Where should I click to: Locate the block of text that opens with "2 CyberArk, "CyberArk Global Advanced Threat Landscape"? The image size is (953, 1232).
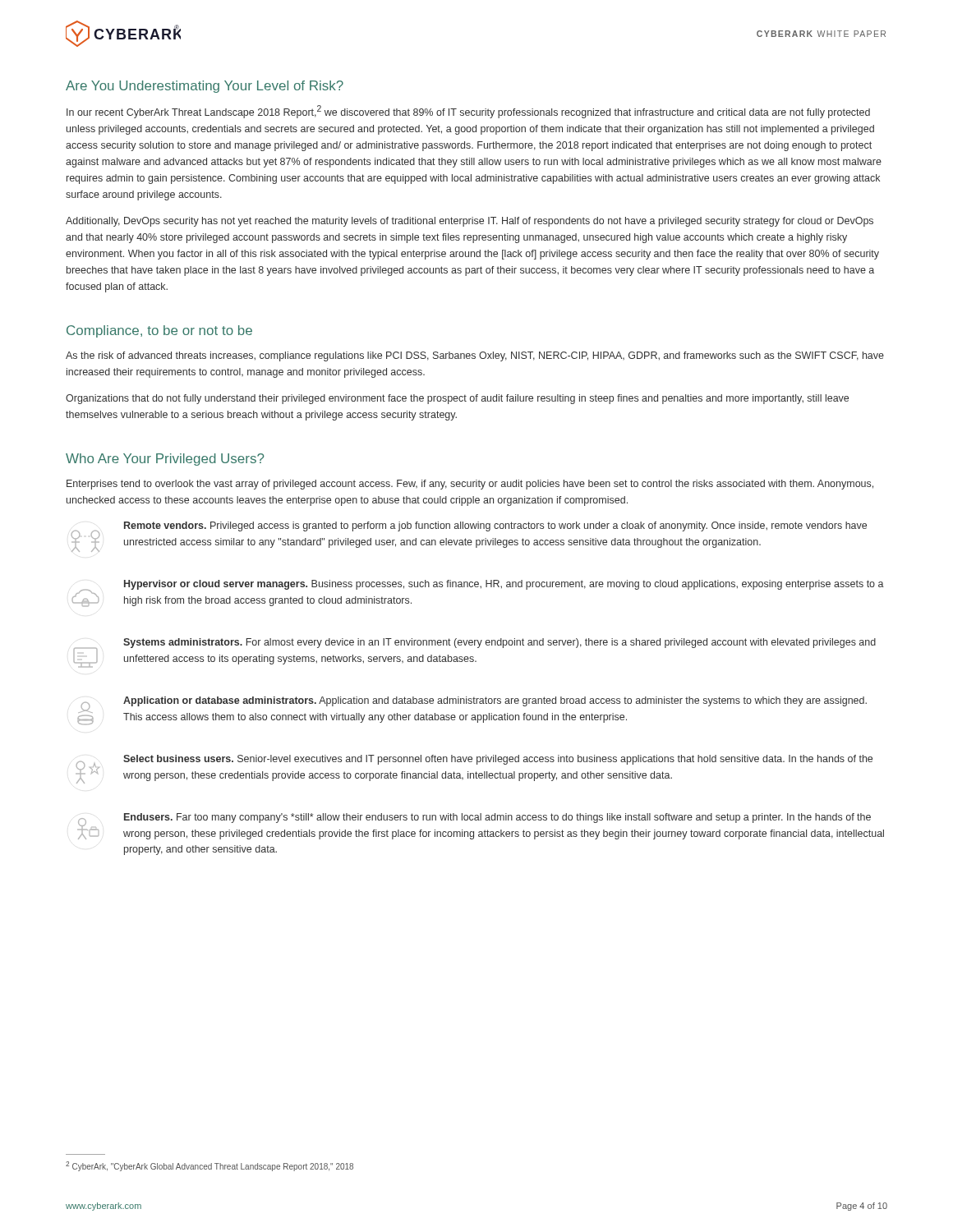coord(210,1165)
